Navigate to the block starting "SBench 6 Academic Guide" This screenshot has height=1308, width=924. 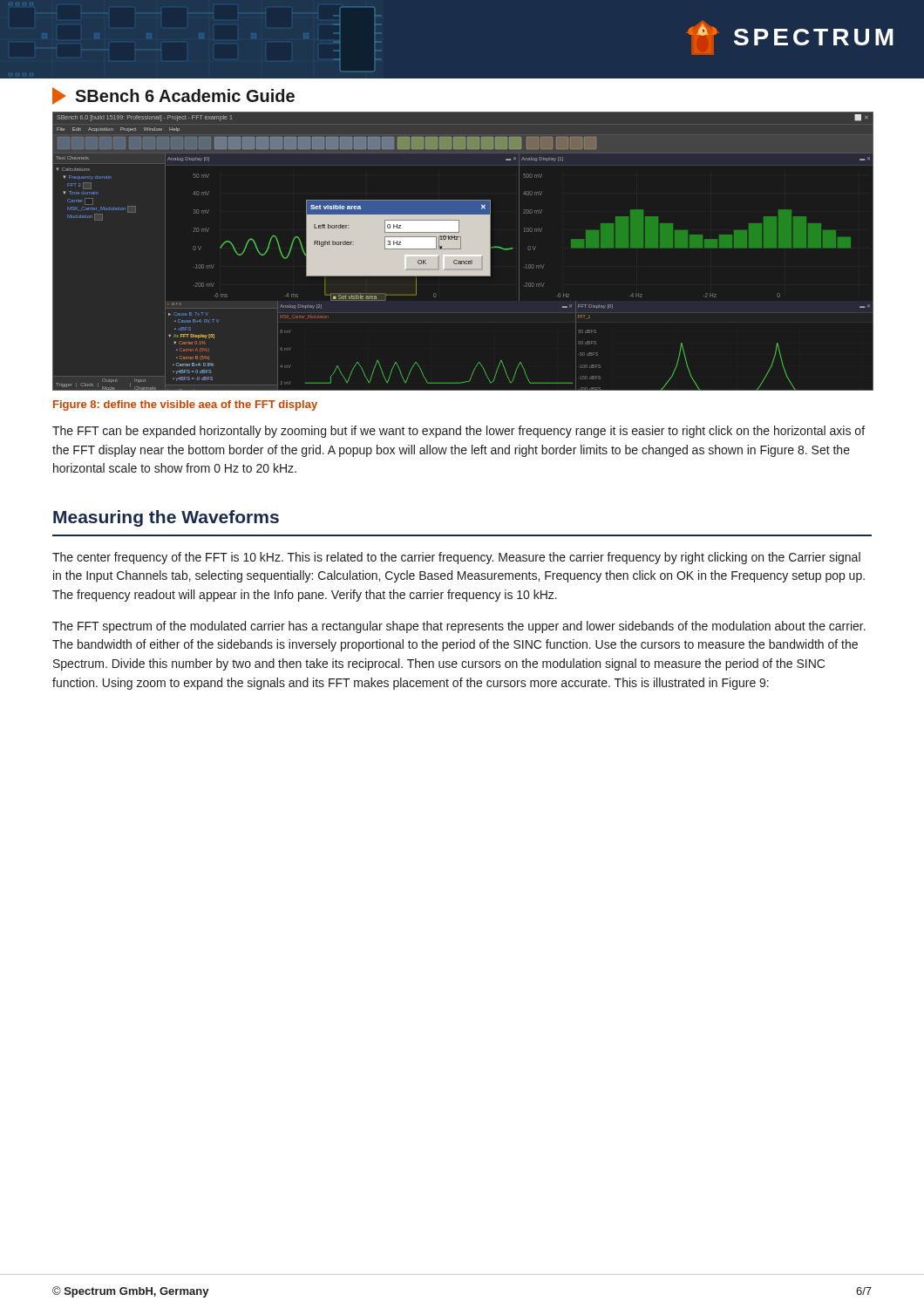coord(174,96)
